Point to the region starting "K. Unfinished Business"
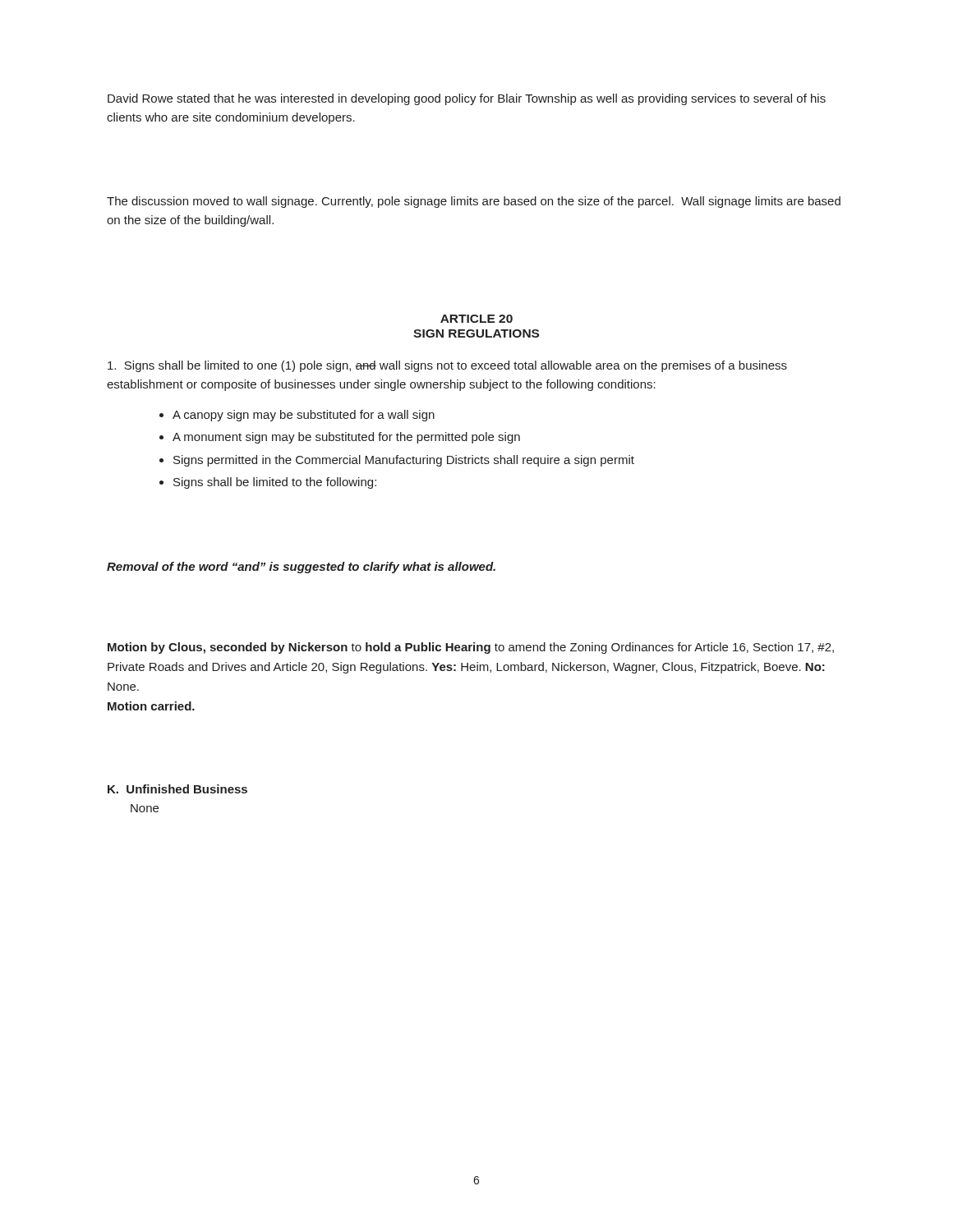 [177, 788]
